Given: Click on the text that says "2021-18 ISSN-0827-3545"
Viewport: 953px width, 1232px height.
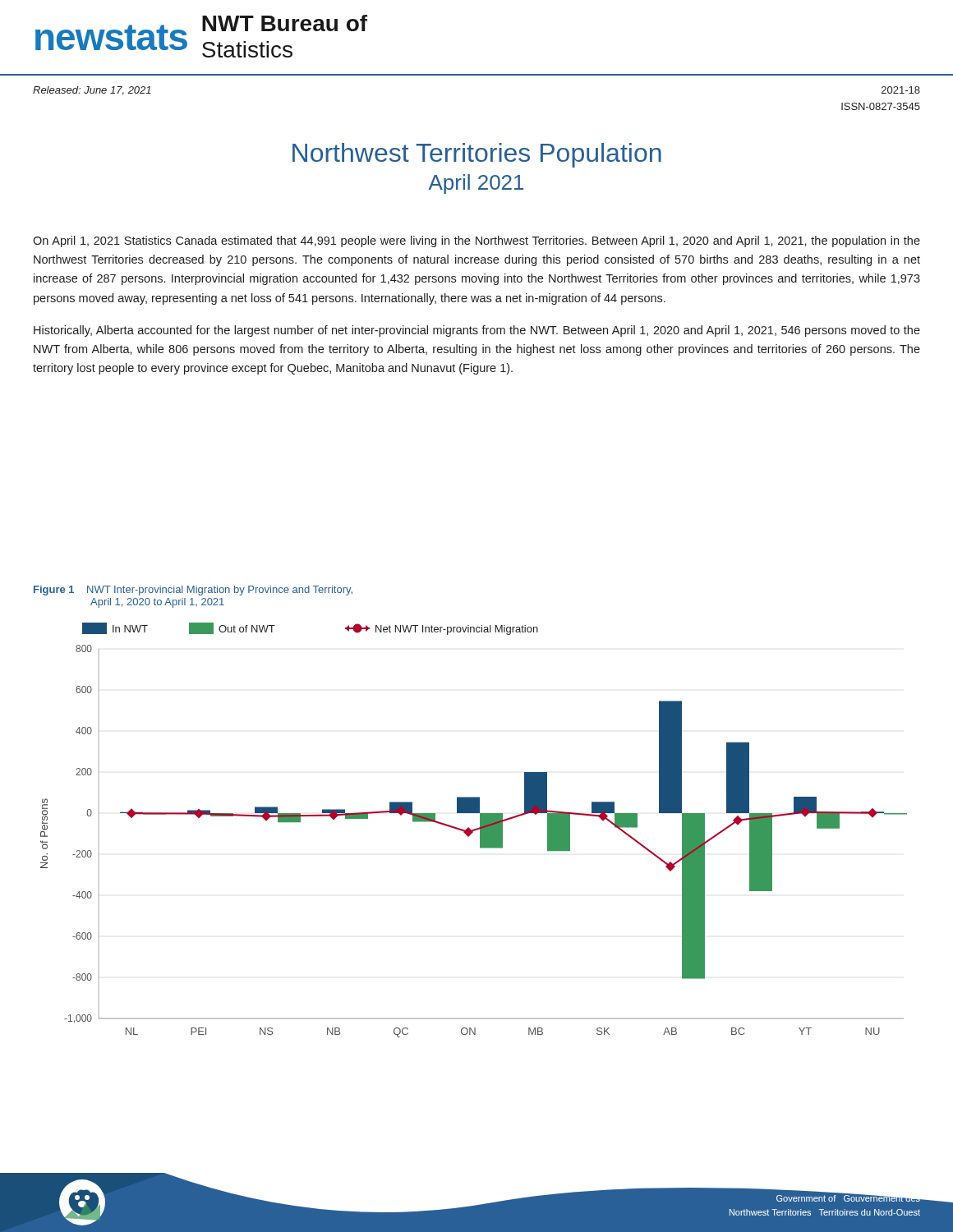Looking at the screenshot, I should [880, 98].
